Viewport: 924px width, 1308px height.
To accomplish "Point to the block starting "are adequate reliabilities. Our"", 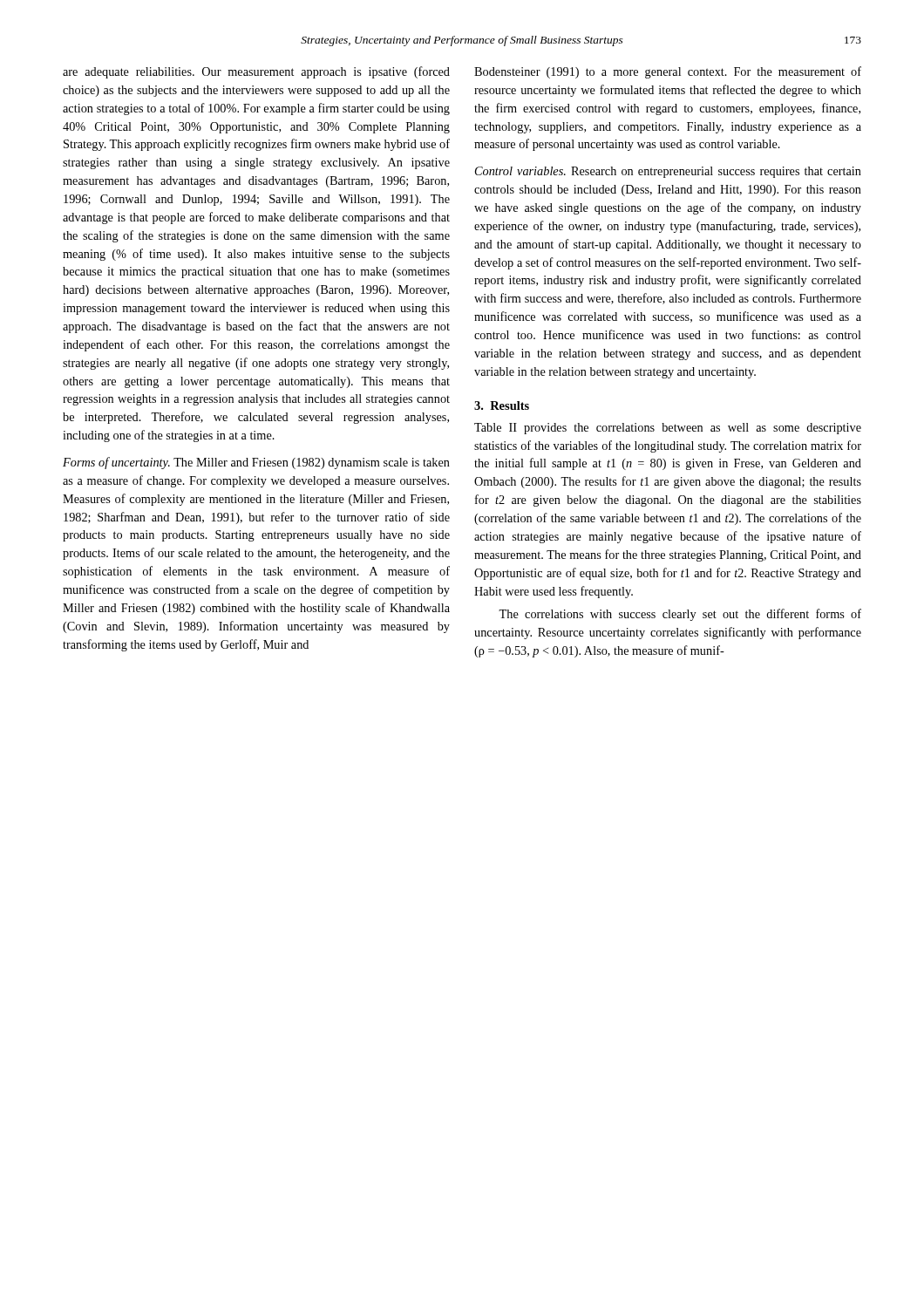I will point(256,254).
